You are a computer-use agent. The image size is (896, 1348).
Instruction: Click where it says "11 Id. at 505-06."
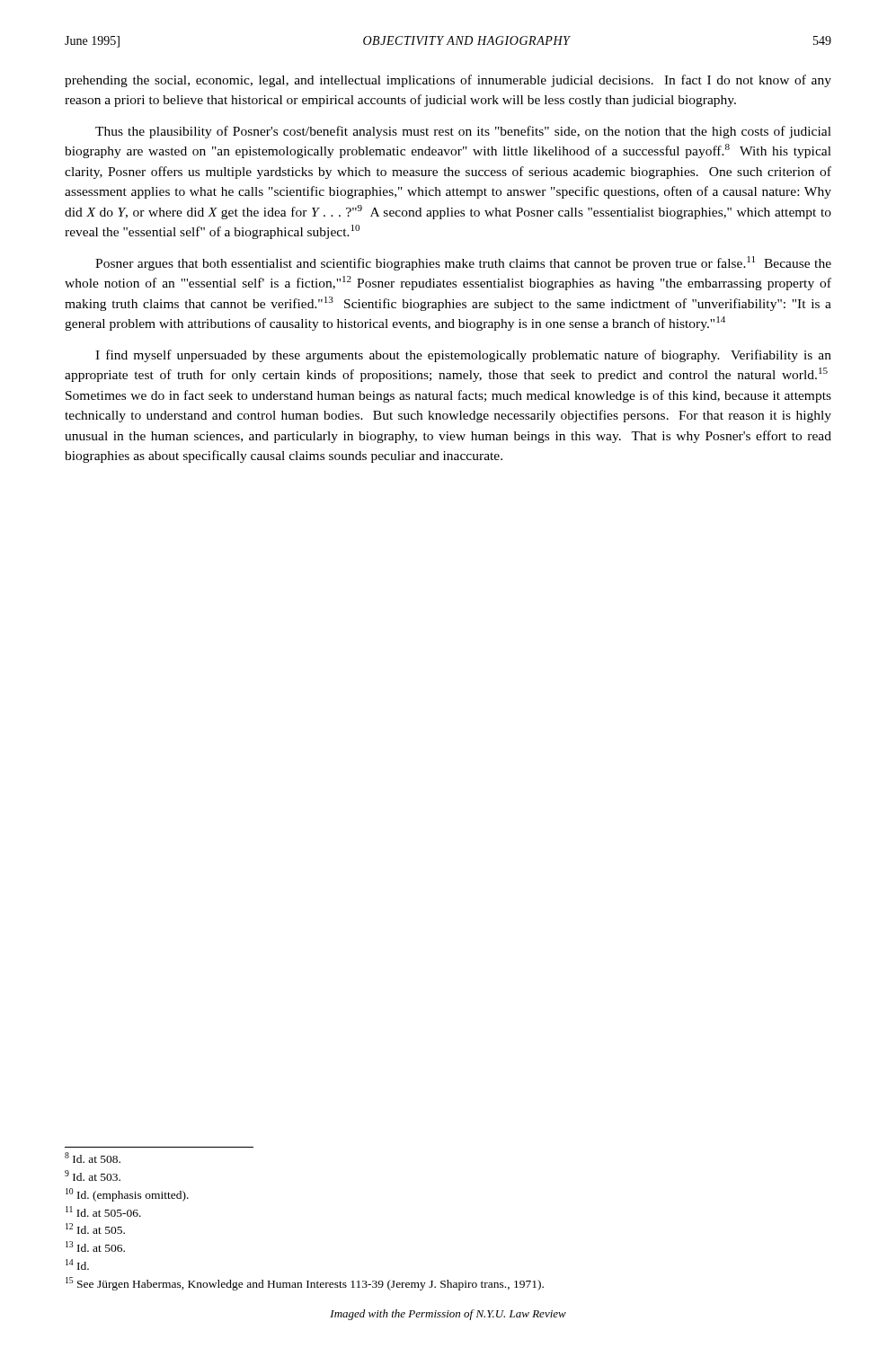point(103,1212)
